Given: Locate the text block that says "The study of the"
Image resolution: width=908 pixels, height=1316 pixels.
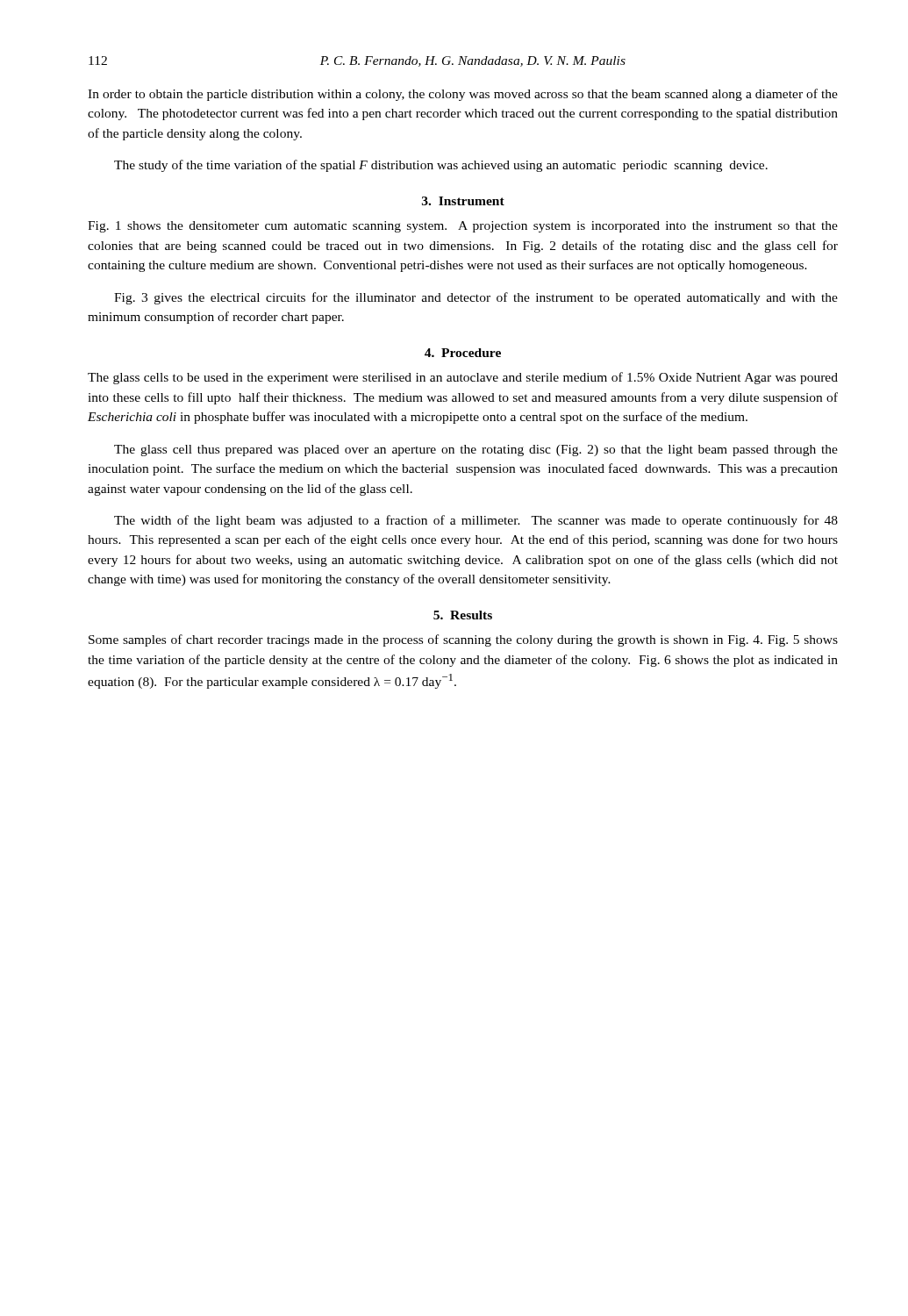Looking at the screenshot, I should click(463, 165).
